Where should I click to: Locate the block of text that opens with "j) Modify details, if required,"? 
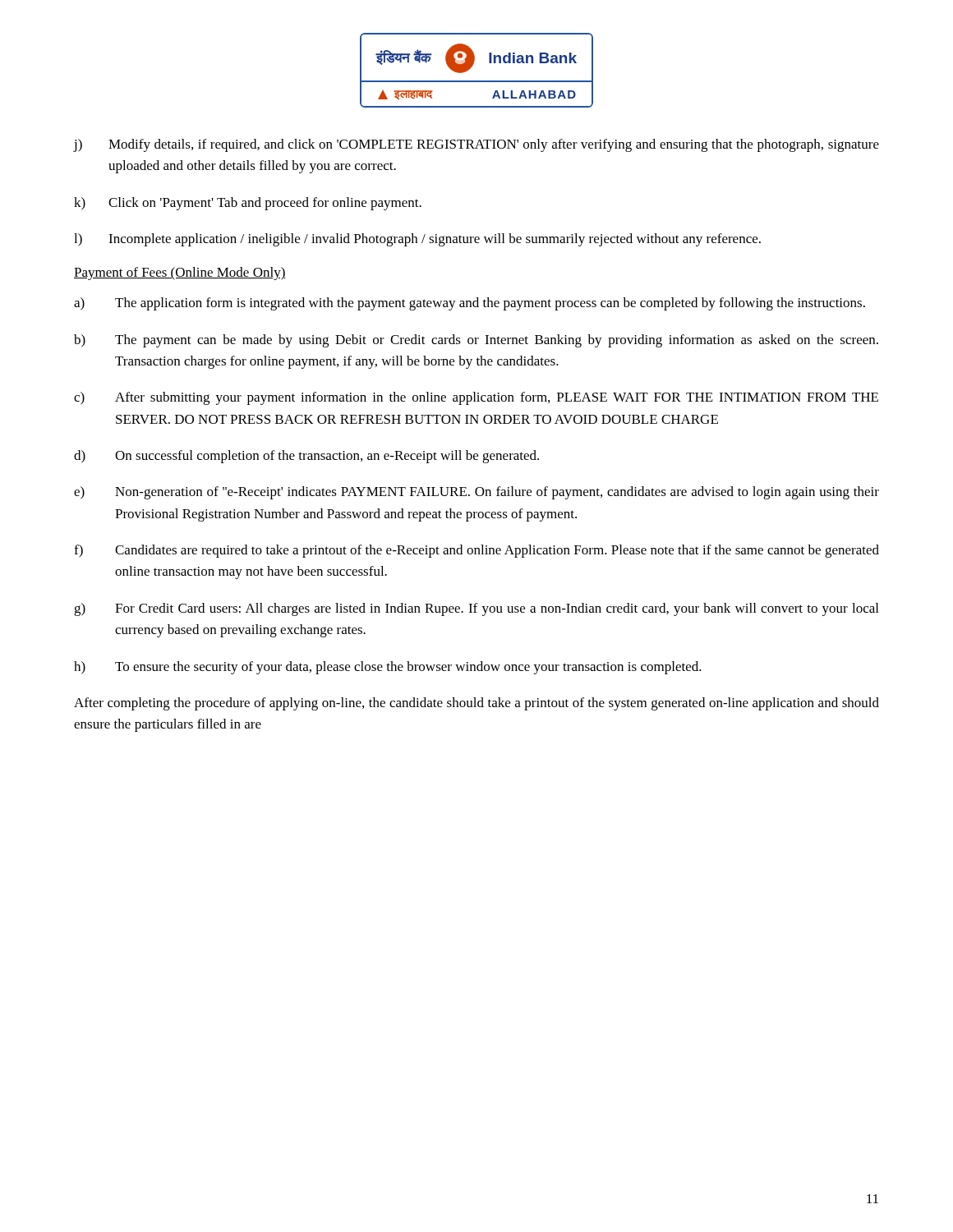[x=476, y=156]
